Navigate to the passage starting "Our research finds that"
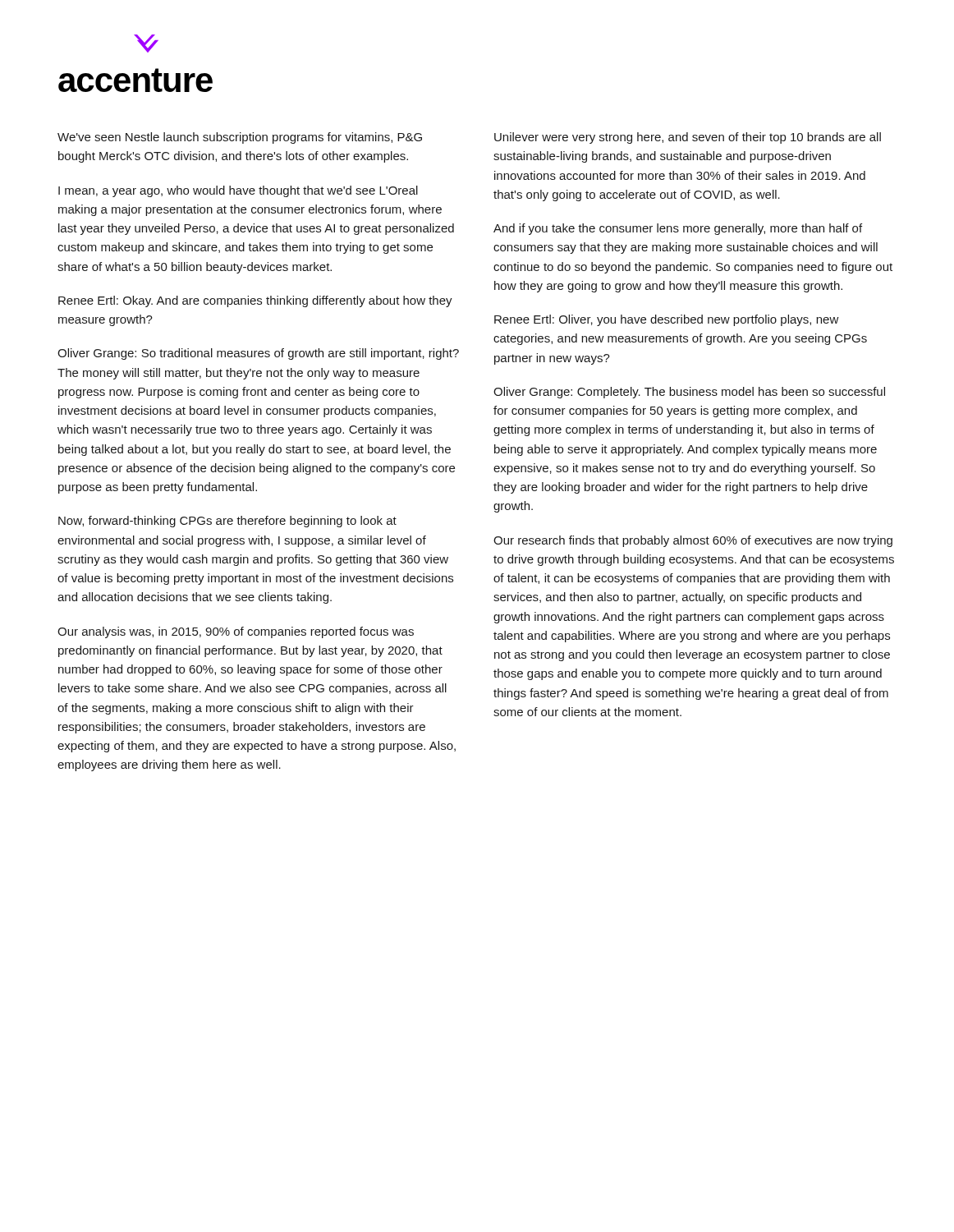This screenshot has width=954, height=1232. tap(694, 626)
